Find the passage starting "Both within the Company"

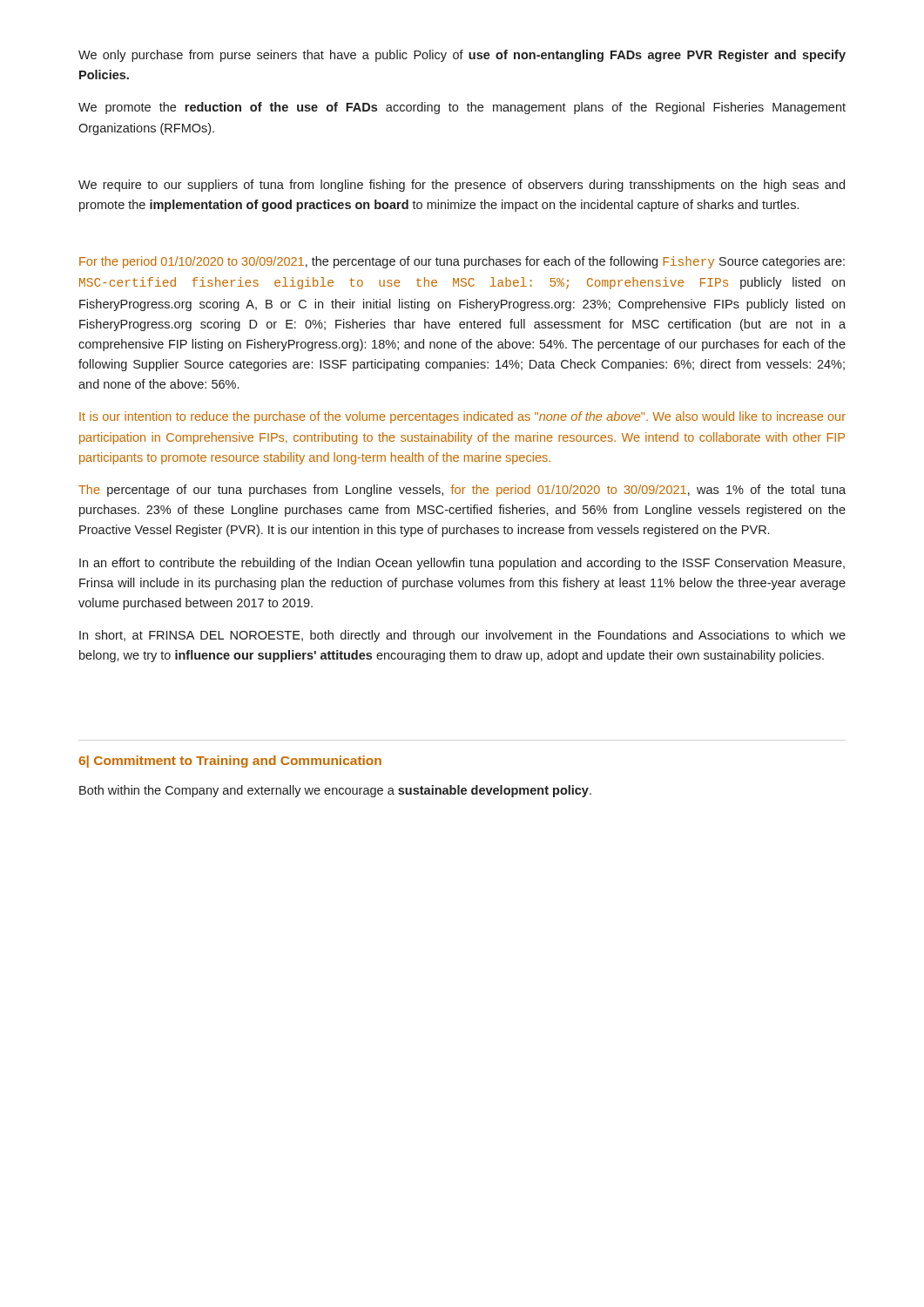tap(335, 790)
